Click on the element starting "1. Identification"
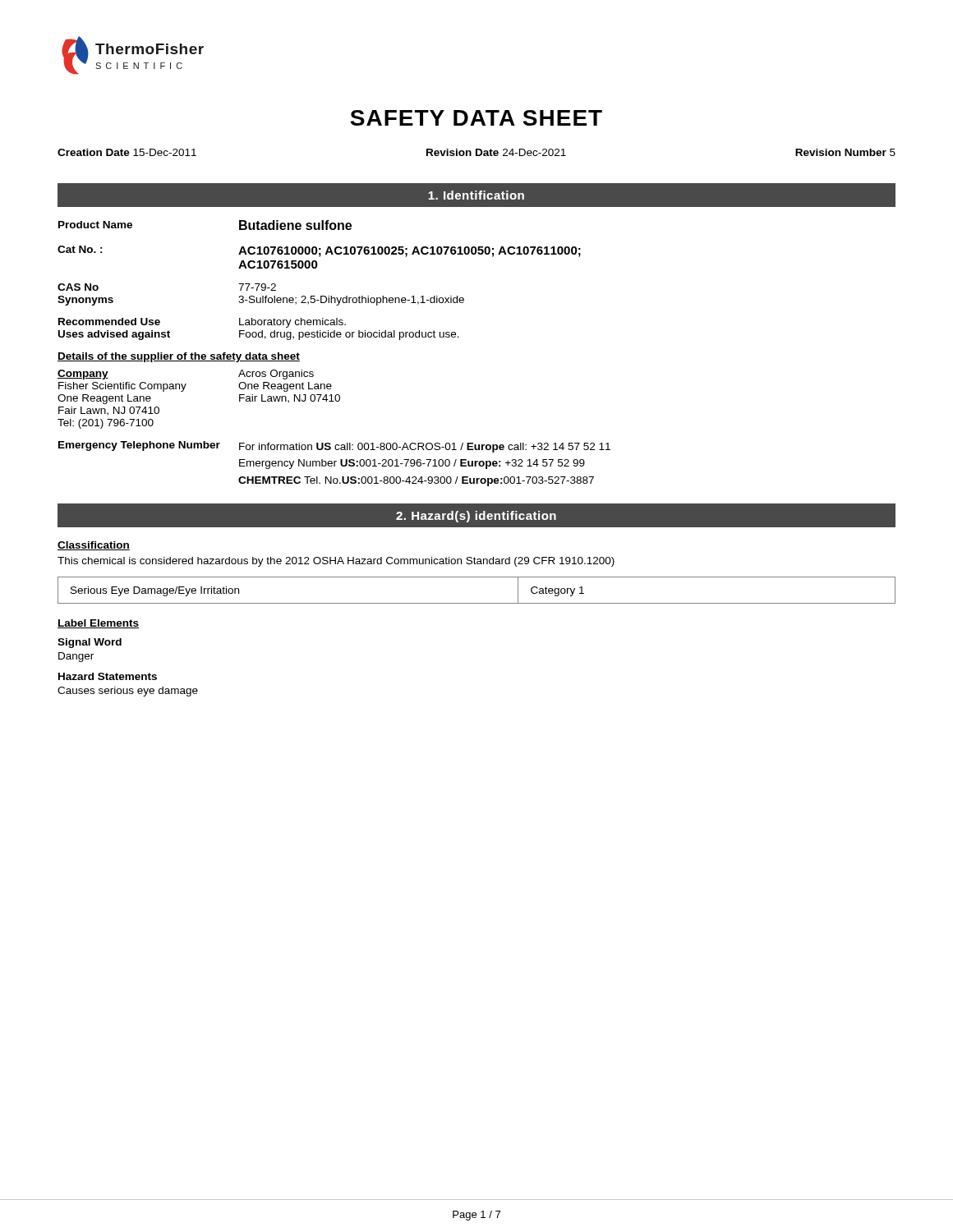Viewport: 953px width, 1232px height. click(476, 195)
